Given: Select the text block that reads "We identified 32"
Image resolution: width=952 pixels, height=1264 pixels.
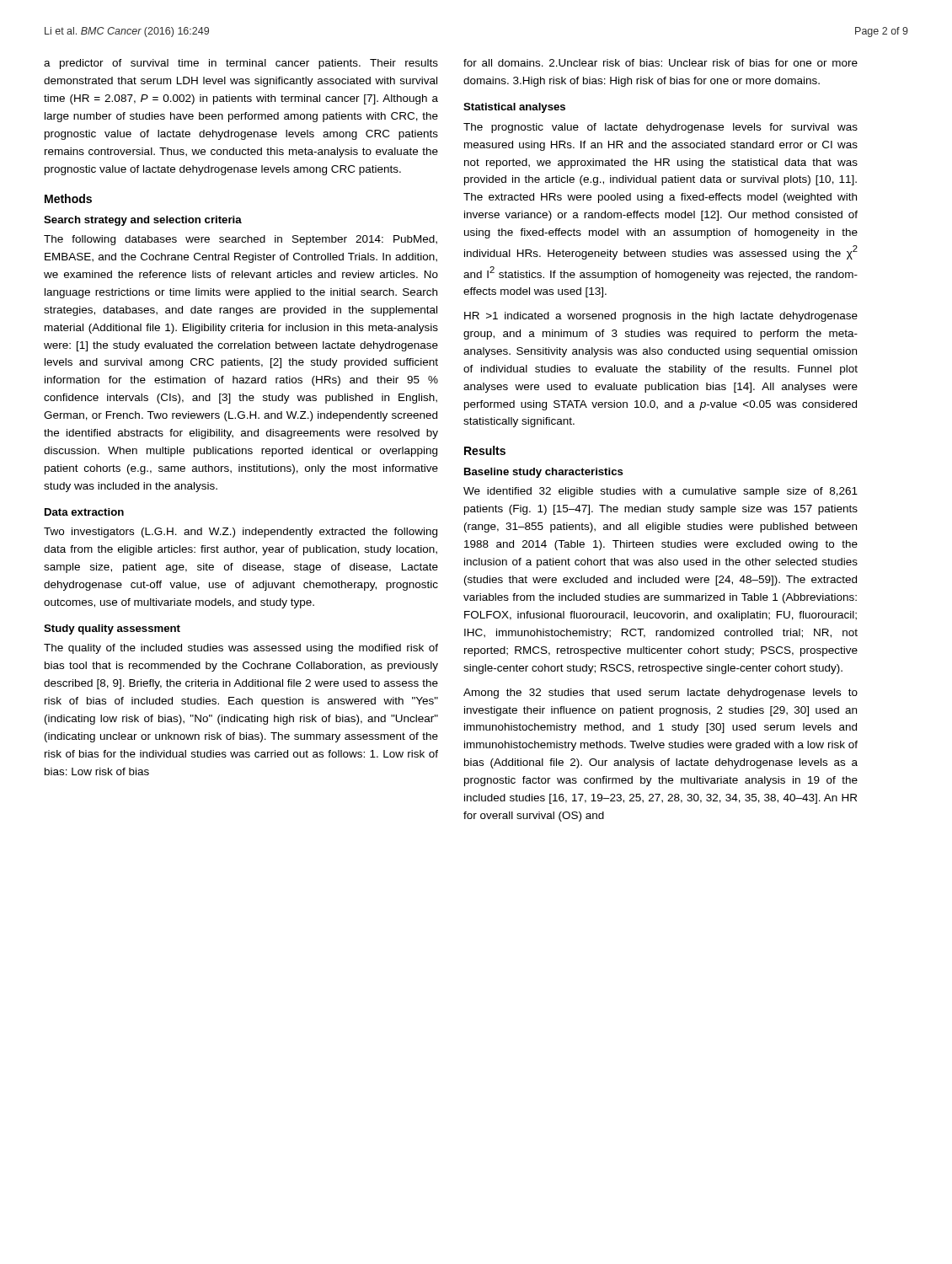Looking at the screenshot, I should click(660, 580).
